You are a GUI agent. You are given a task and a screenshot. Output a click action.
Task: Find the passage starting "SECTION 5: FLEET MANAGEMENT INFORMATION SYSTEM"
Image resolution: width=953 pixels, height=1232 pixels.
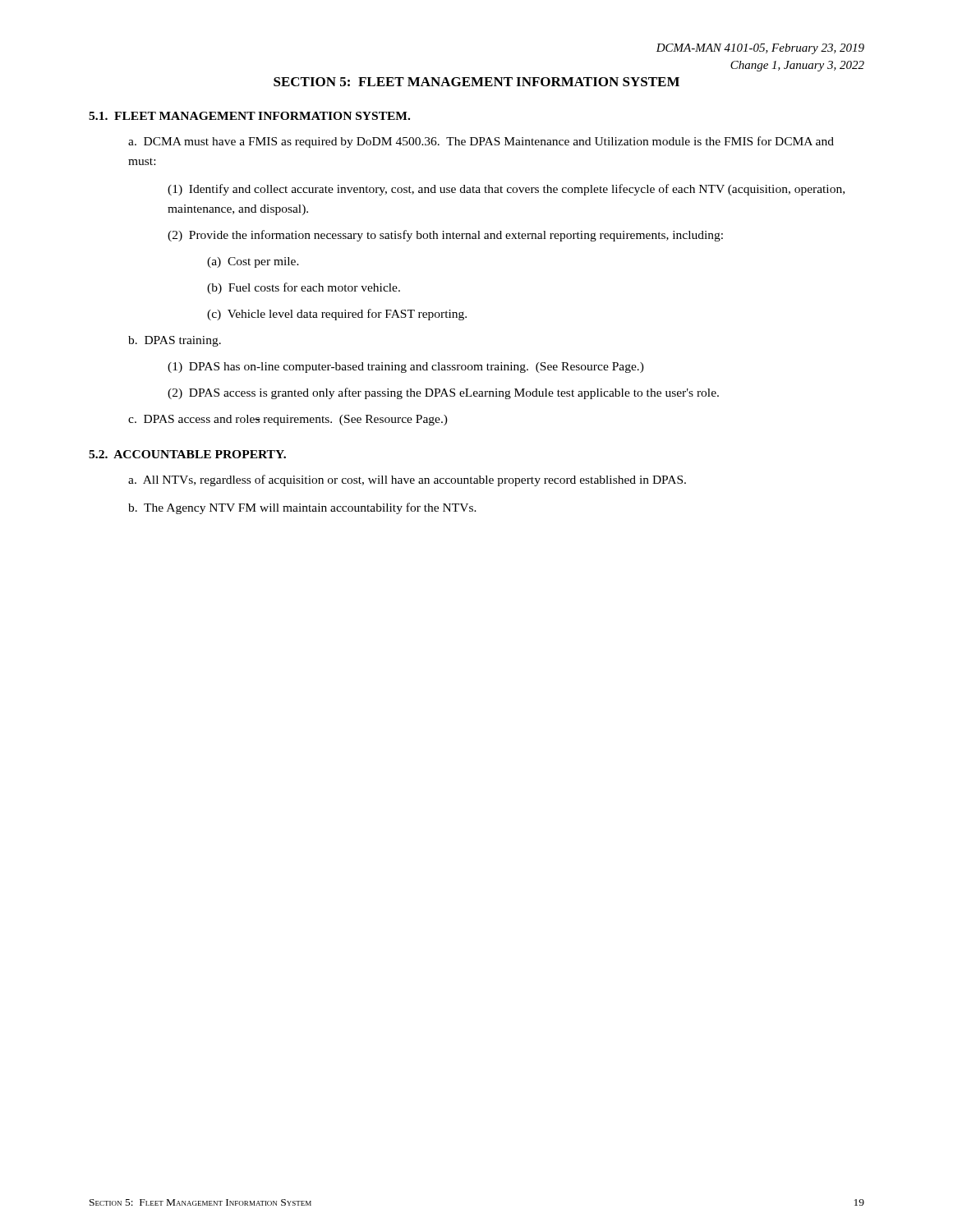[476, 82]
